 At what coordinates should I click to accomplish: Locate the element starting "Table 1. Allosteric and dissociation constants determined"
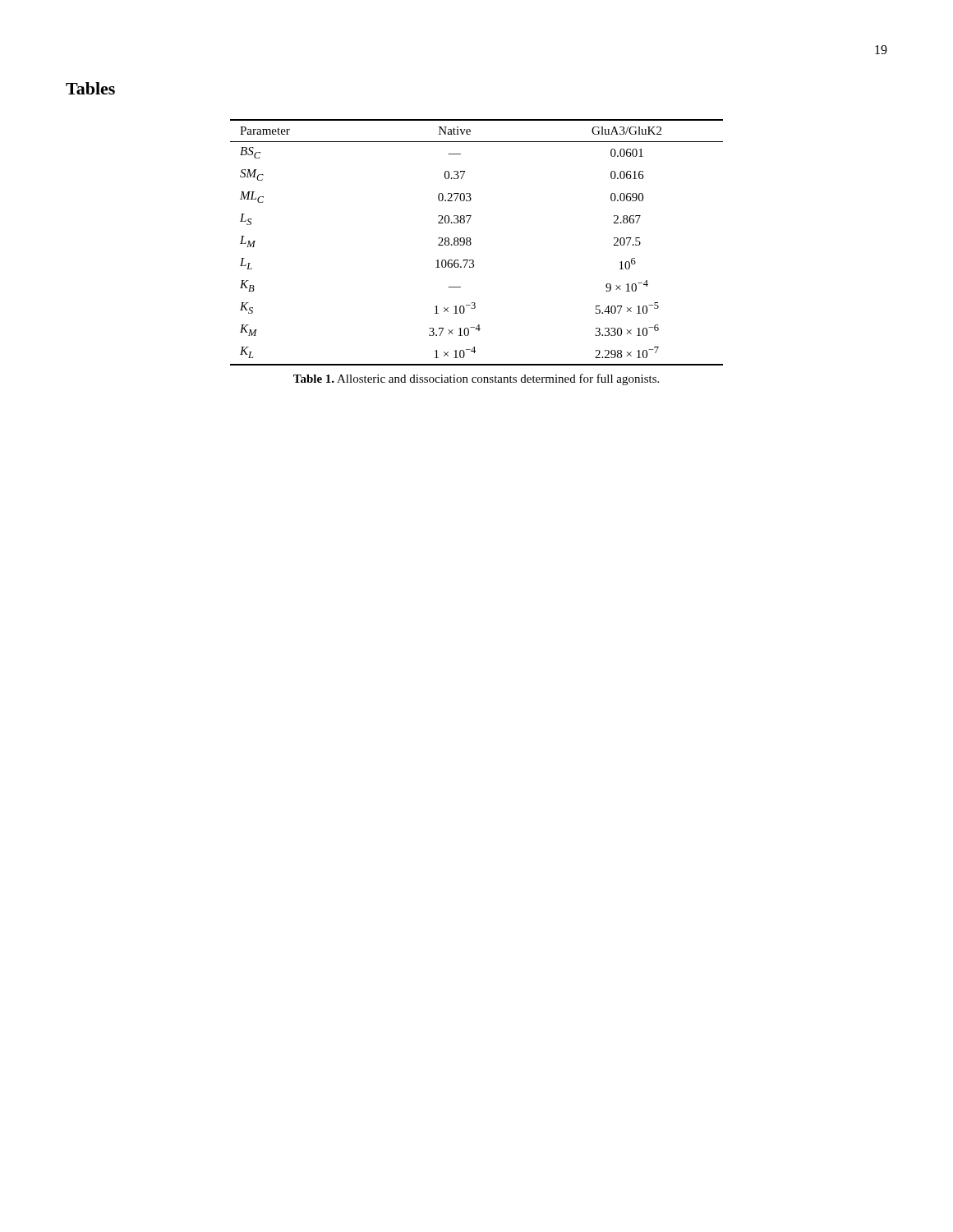(476, 379)
